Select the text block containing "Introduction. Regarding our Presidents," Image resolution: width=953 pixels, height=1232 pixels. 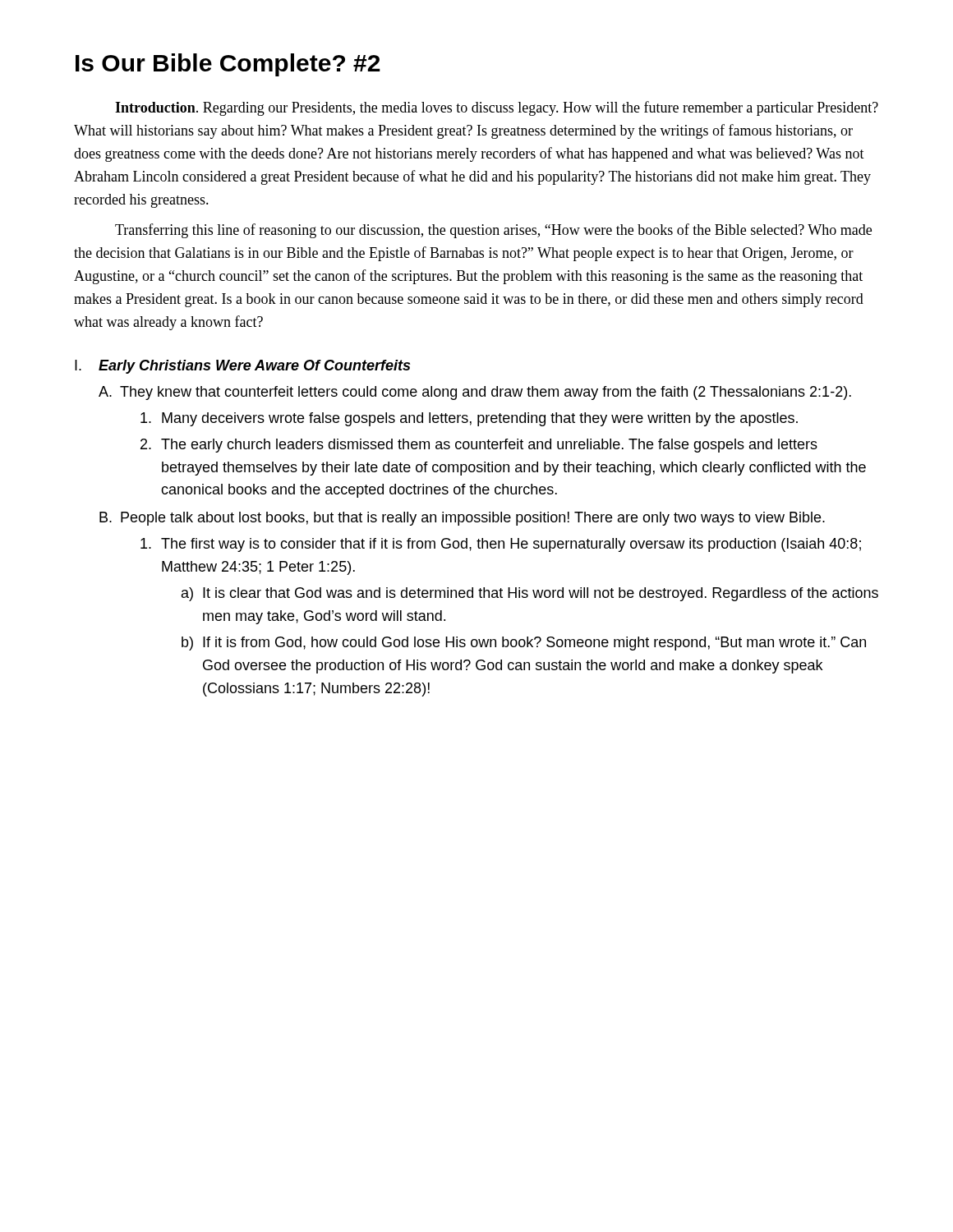[x=476, y=153]
